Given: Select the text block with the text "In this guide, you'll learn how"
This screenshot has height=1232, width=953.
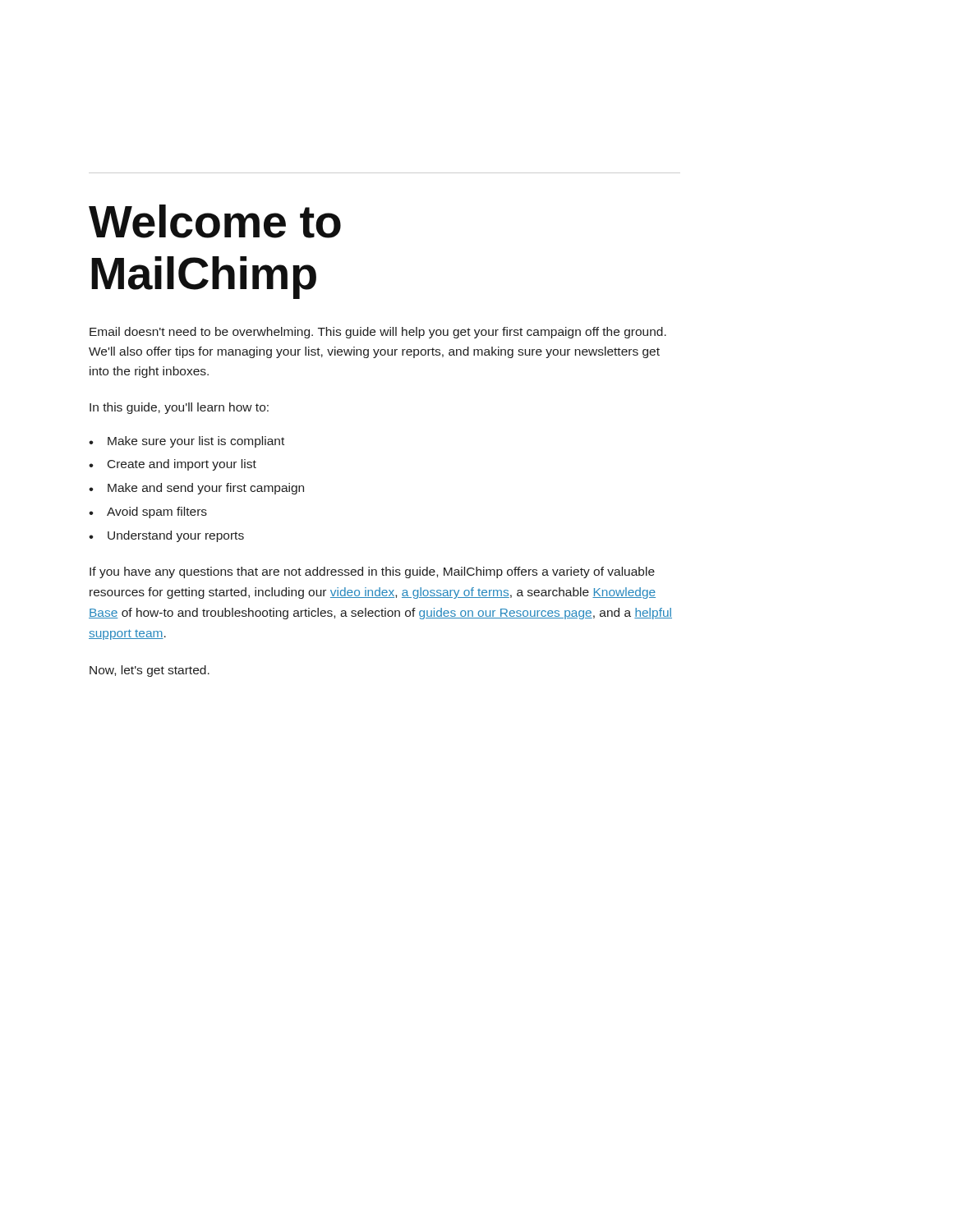Looking at the screenshot, I should pyautogui.click(x=179, y=407).
